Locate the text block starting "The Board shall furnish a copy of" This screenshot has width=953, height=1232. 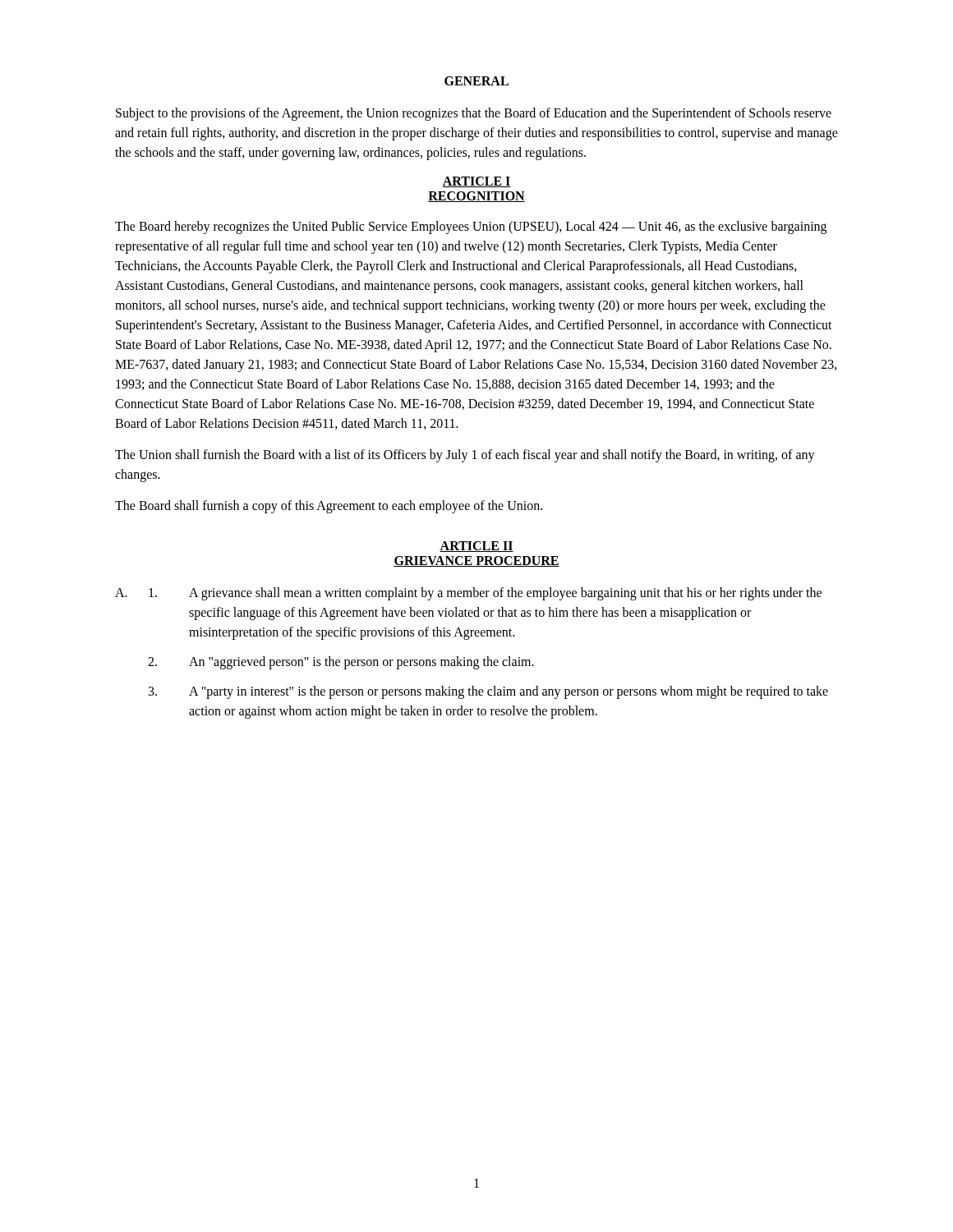click(x=476, y=506)
